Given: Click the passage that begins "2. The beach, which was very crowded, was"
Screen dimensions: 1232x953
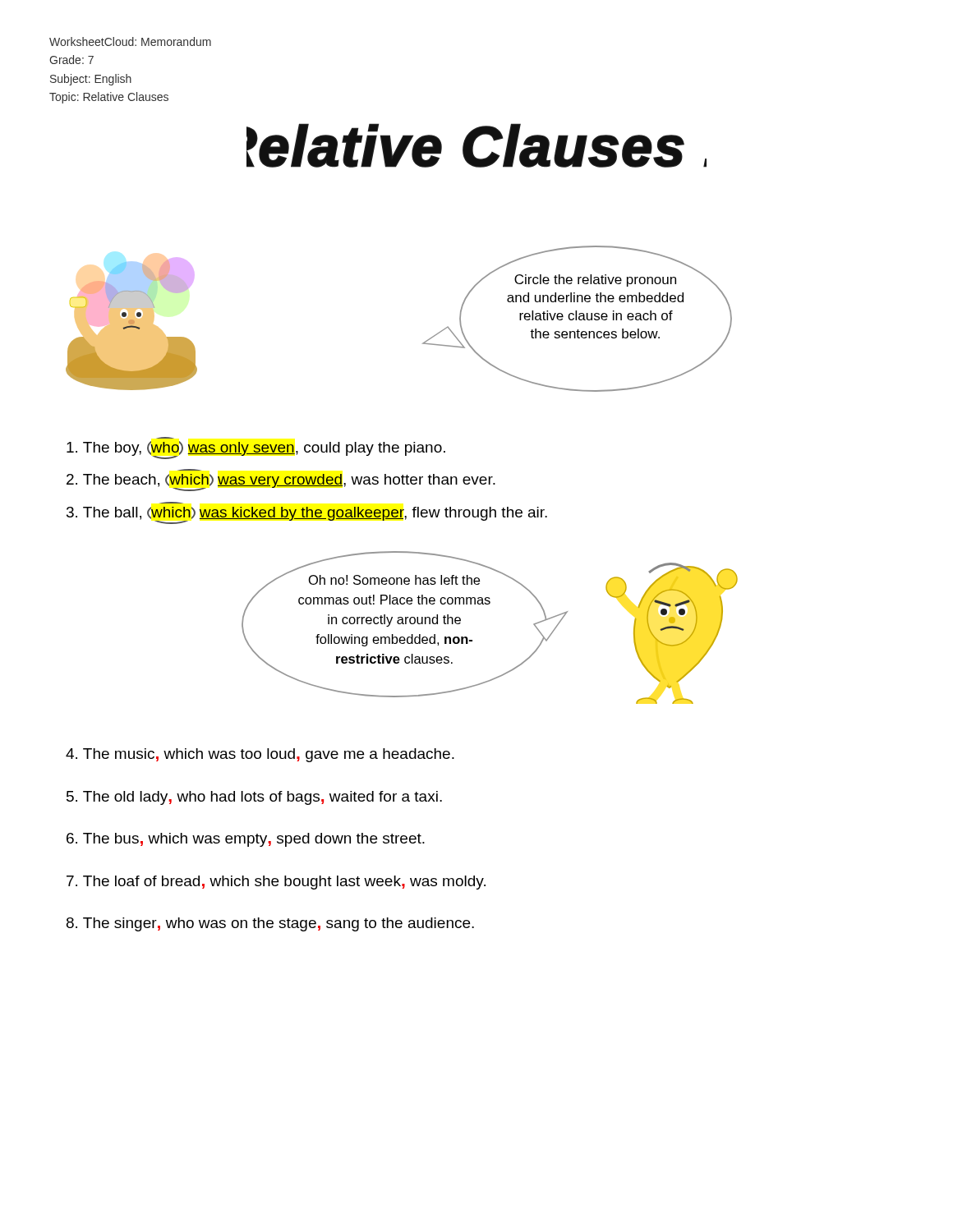Looking at the screenshot, I should [281, 480].
